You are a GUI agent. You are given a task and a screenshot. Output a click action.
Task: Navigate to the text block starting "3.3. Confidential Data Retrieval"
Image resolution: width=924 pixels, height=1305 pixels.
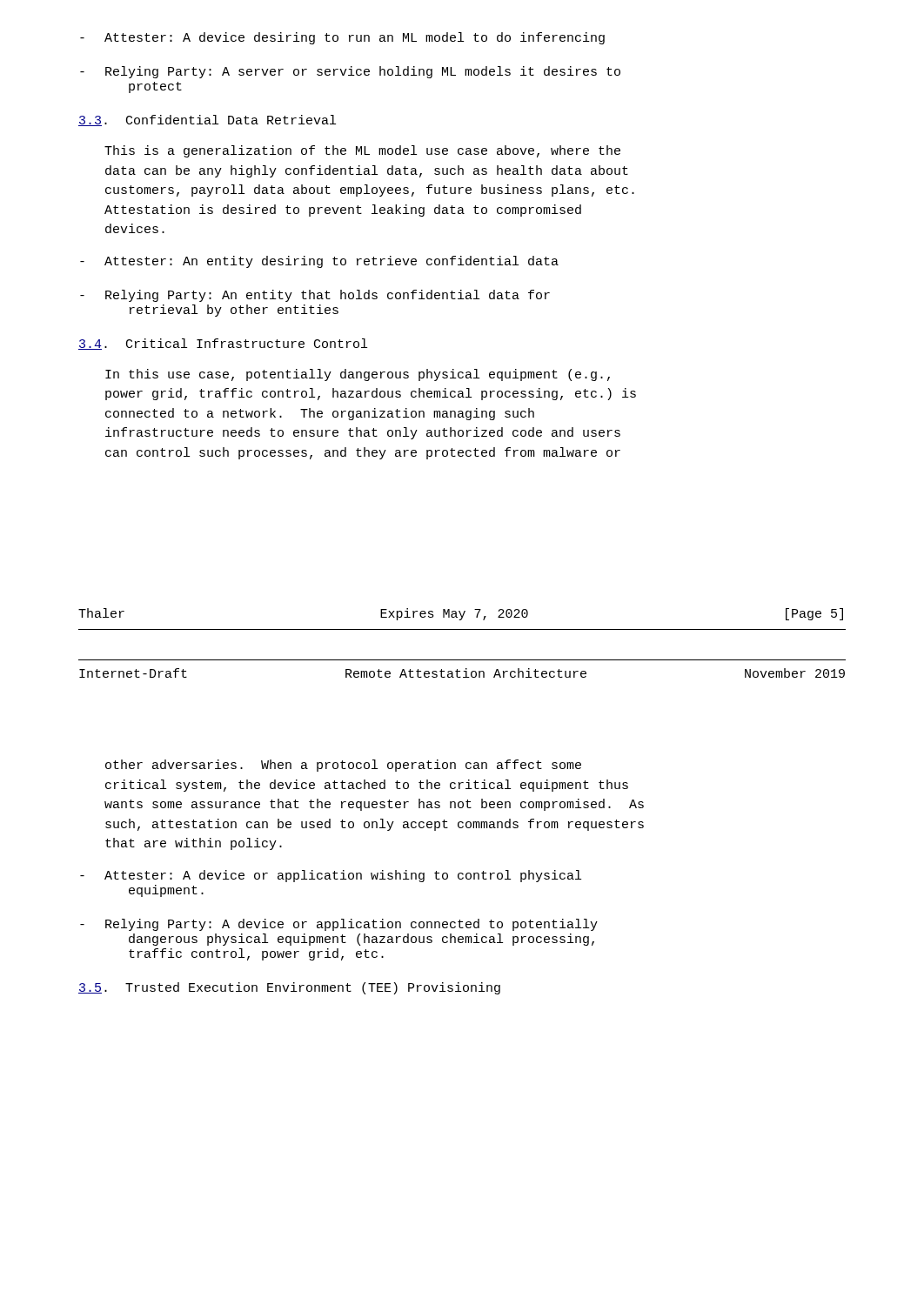(x=208, y=121)
